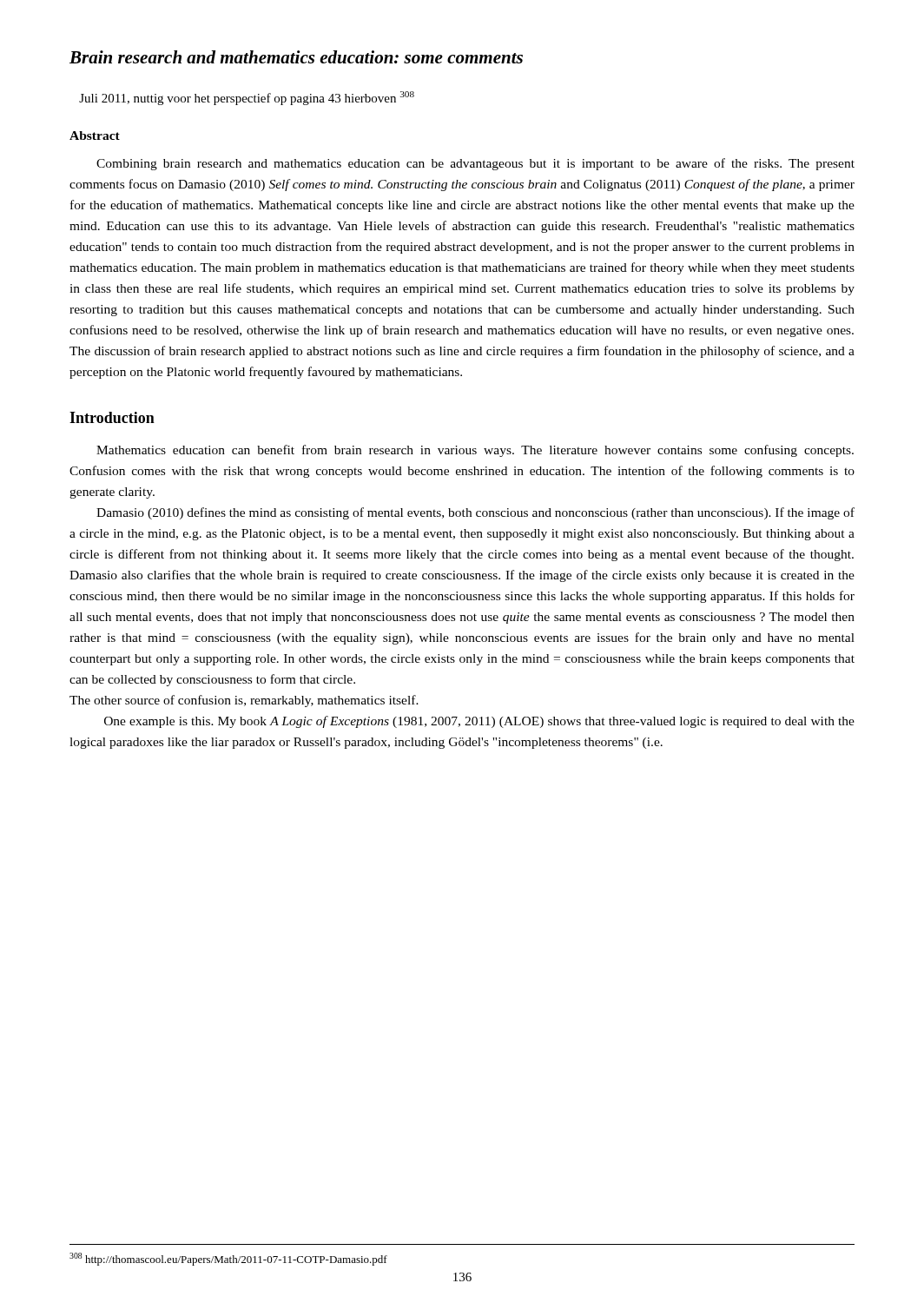Where is the passage that starts "Juli 2011, nuttig voor het perspectief"?
The image size is (924, 1303).
coord(242,97)
